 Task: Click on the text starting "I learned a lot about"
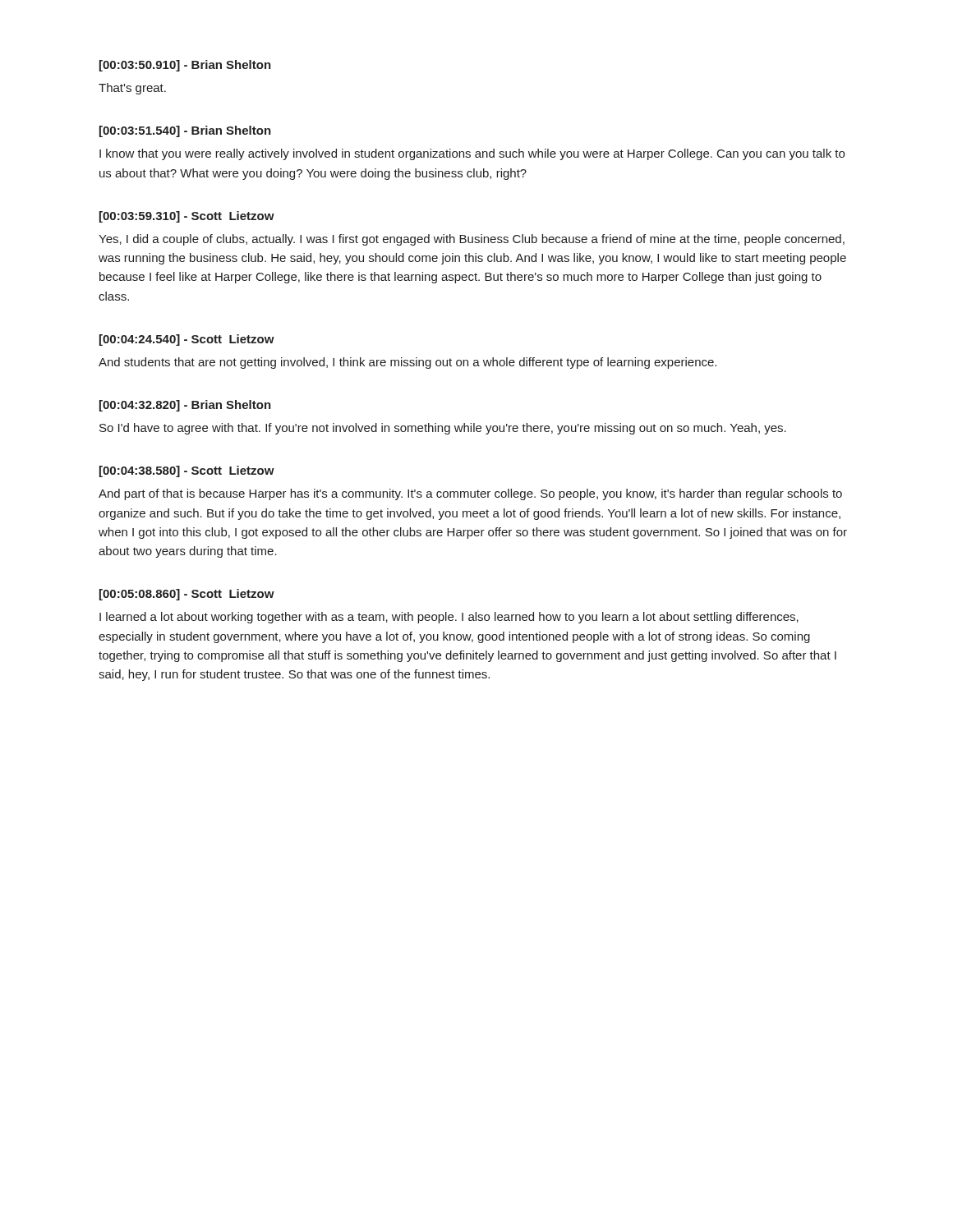468,645
